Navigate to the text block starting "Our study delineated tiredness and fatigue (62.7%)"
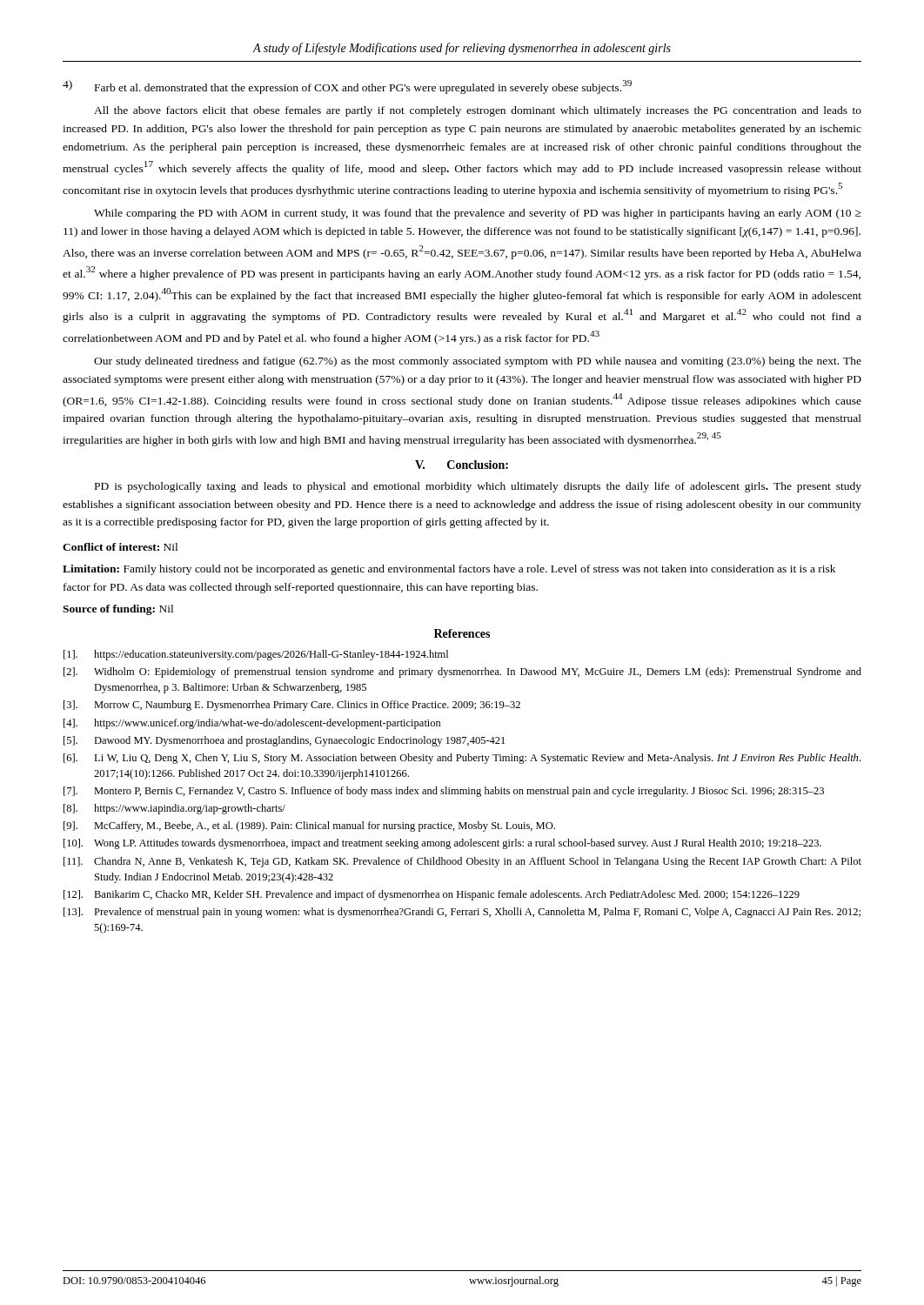Viewport: 924px width, 1305px height. coord(462,401)
